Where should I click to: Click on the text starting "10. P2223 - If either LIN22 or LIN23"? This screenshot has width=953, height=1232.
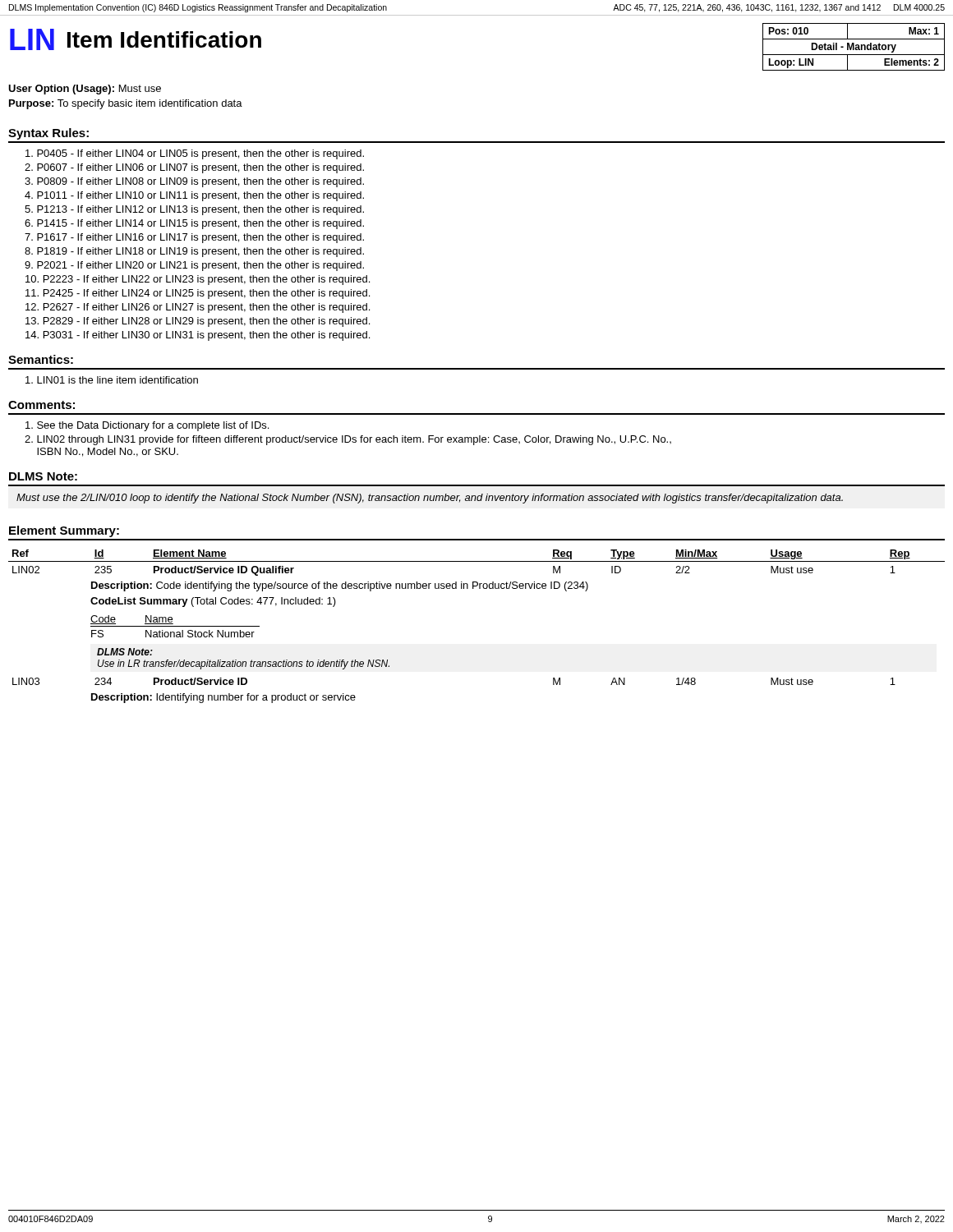[x=198, y=279]
